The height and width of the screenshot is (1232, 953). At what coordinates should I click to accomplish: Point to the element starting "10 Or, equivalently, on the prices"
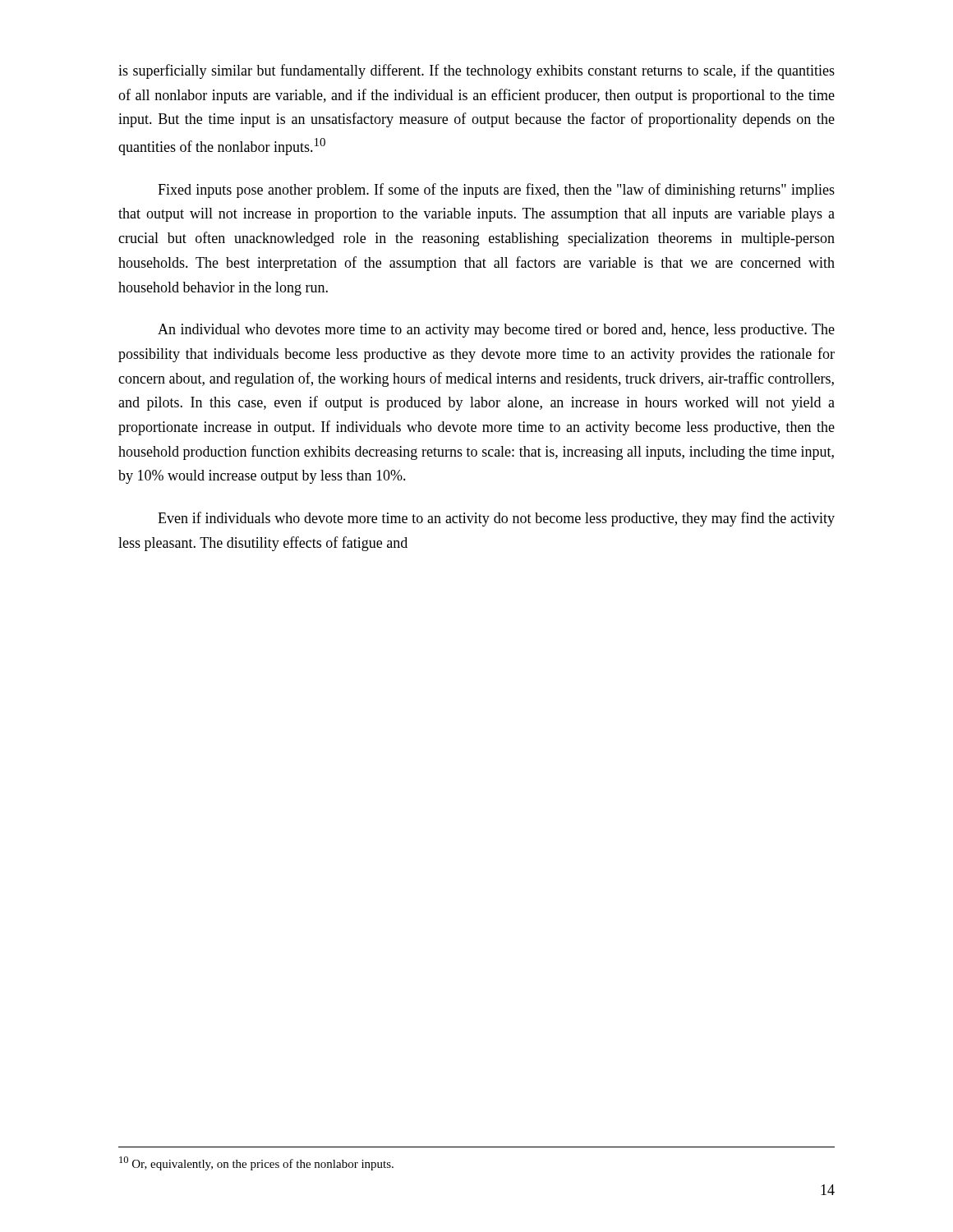[x=256, y=1162]
